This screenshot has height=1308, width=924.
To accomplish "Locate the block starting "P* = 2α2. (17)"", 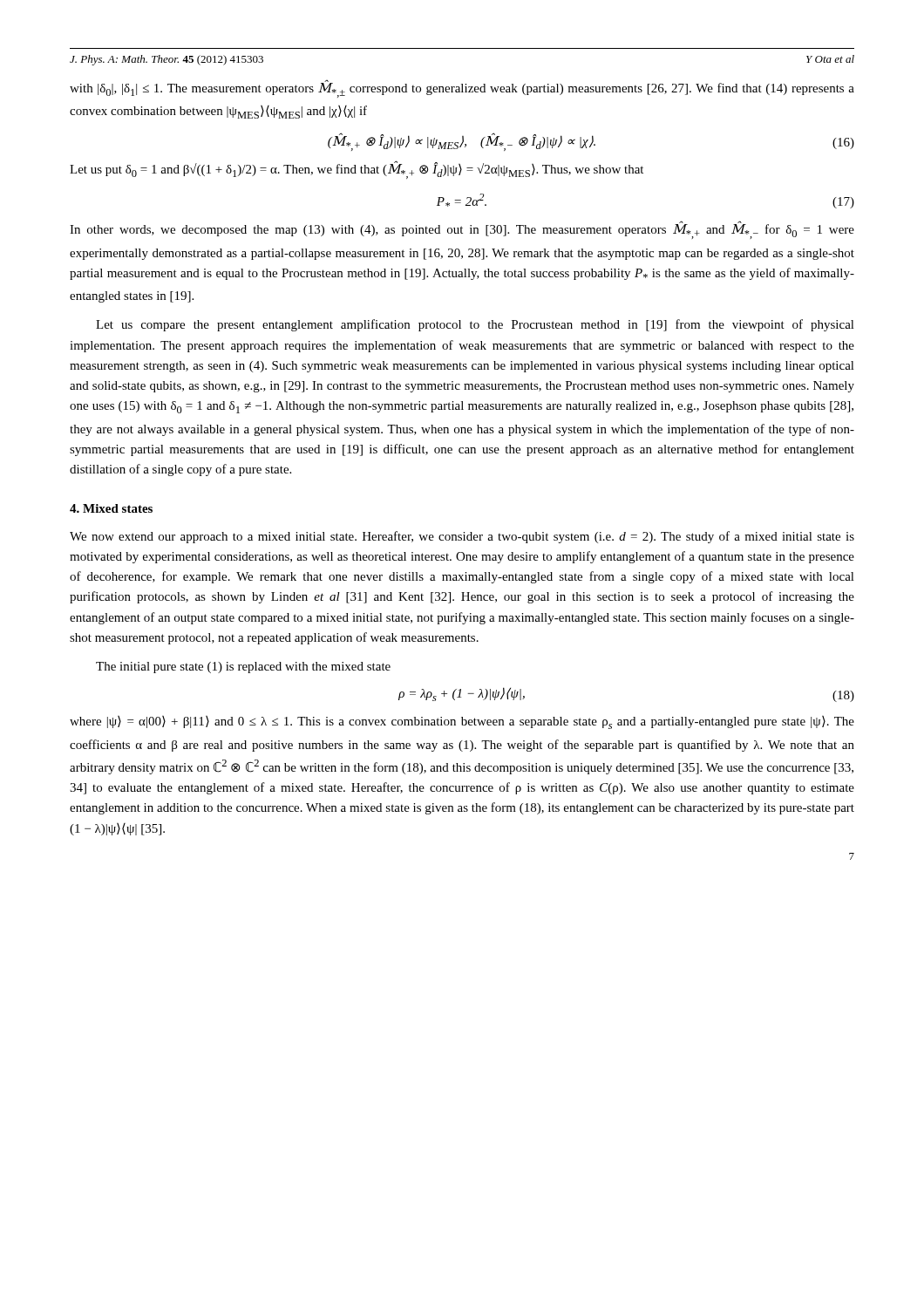I will (x=475, y=200).
